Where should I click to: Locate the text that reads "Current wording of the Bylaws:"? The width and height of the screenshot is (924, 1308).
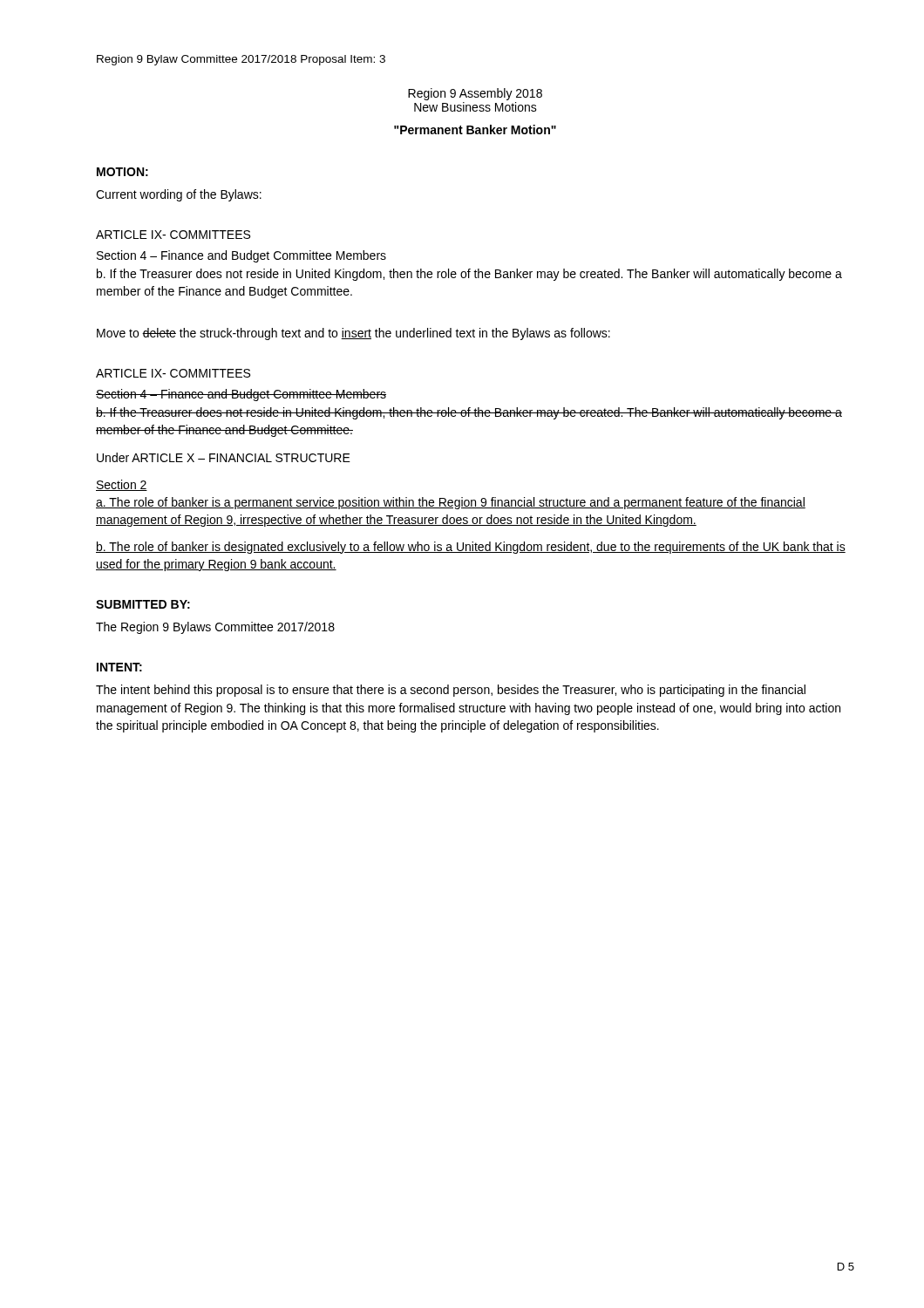[x=179, y=194]
